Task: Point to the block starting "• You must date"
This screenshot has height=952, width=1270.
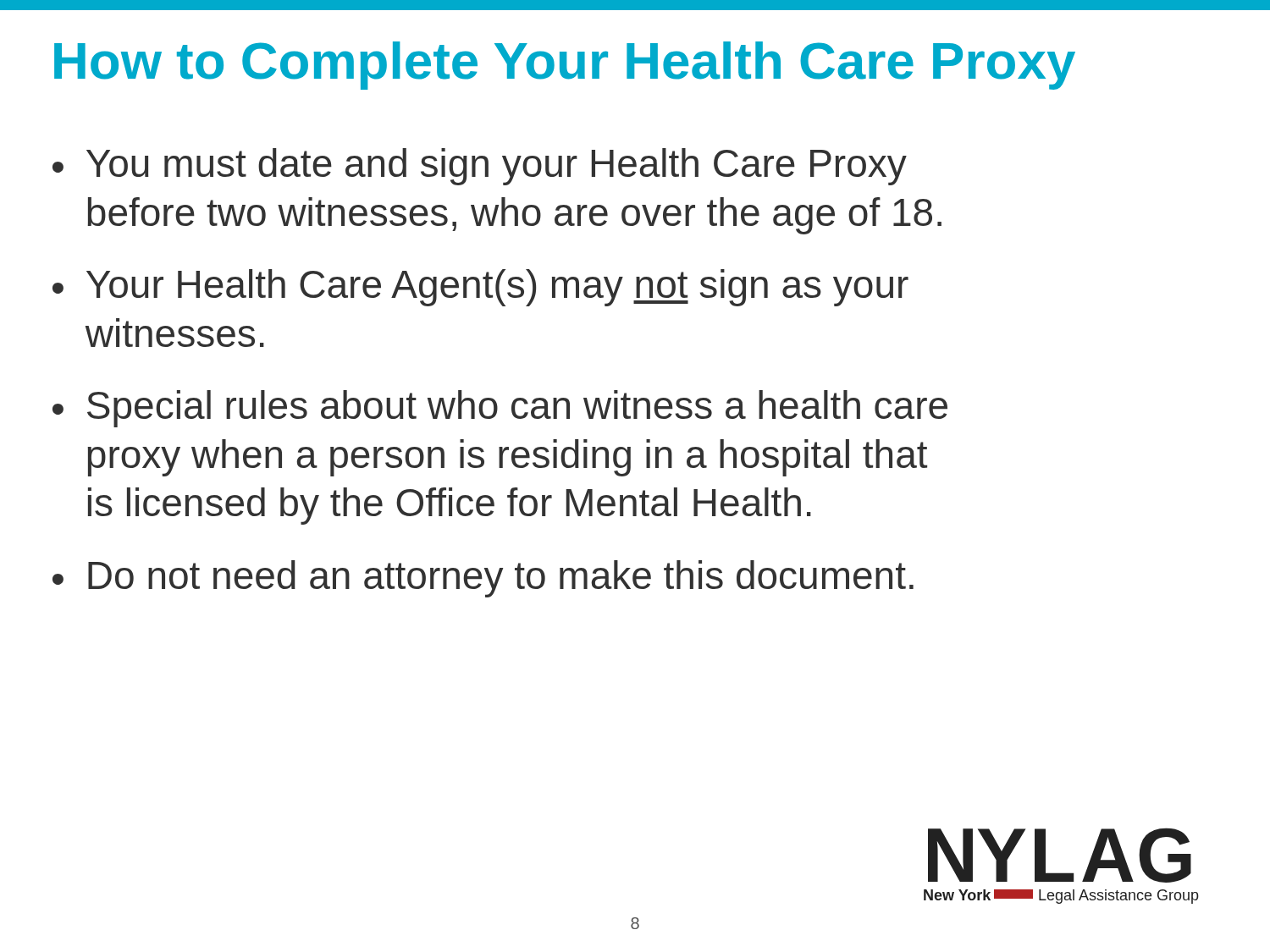Action: (498, 188)
